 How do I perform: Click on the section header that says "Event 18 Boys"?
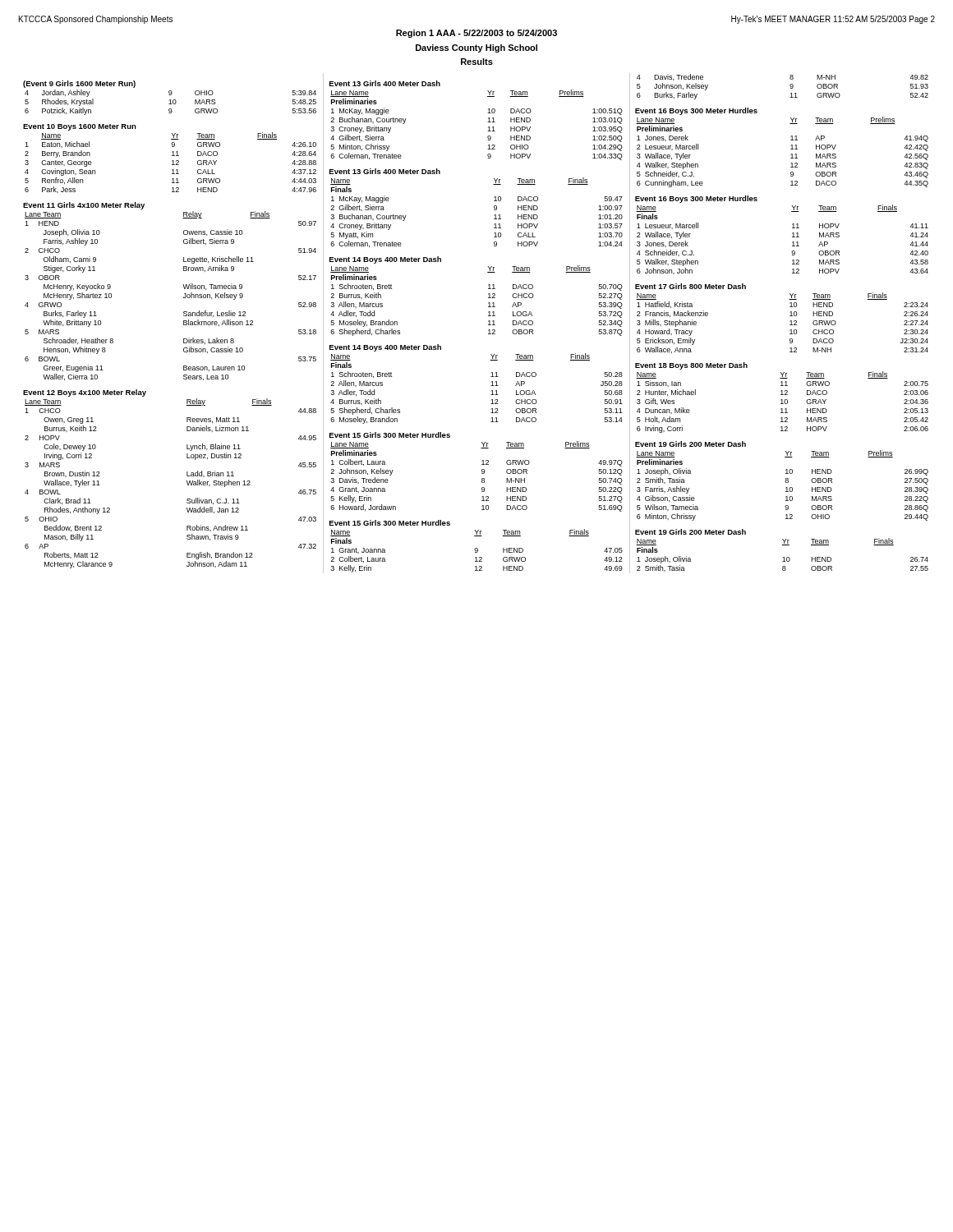(691, 365)
